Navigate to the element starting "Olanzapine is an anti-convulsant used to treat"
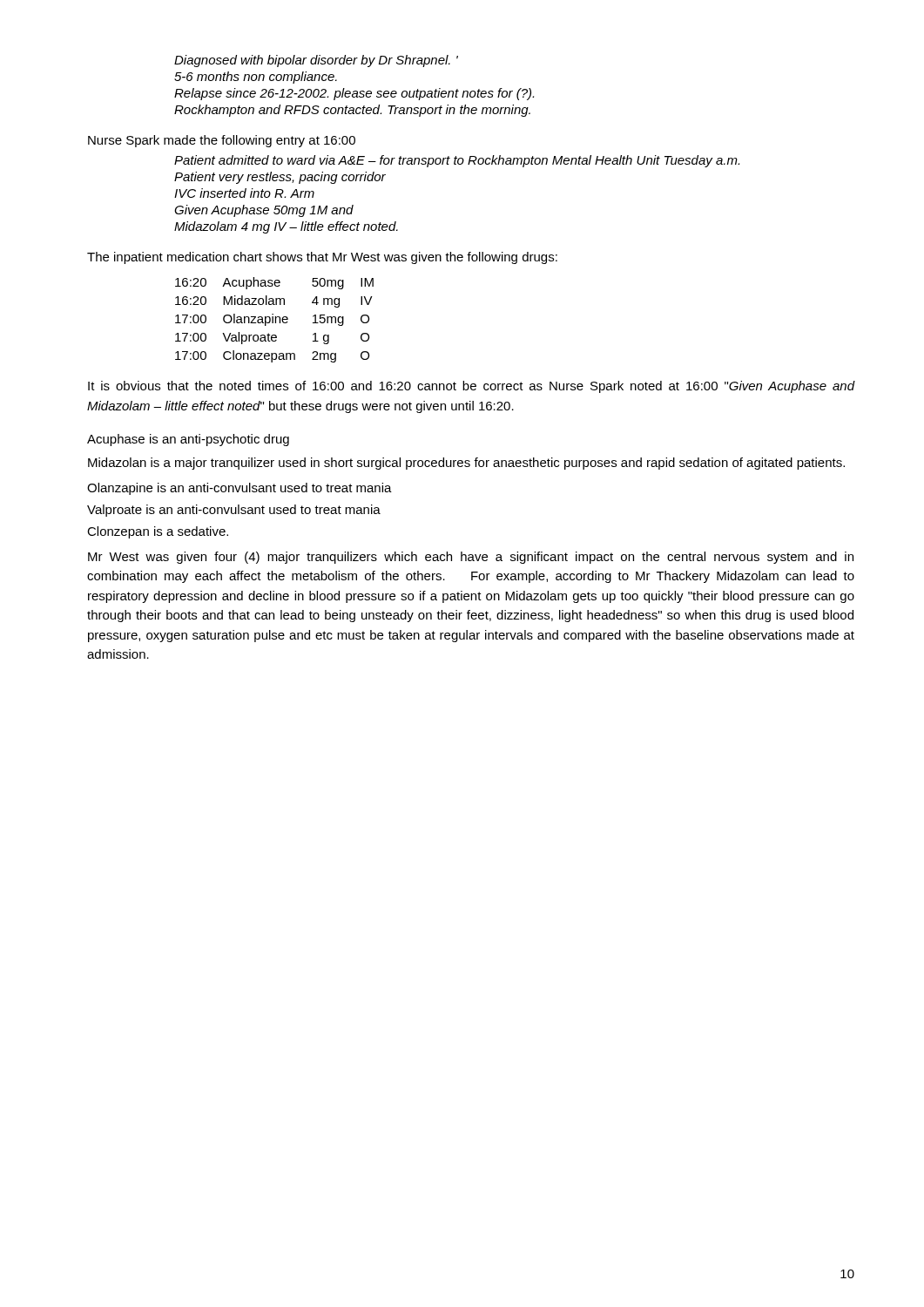 click(x=239, y=487)
